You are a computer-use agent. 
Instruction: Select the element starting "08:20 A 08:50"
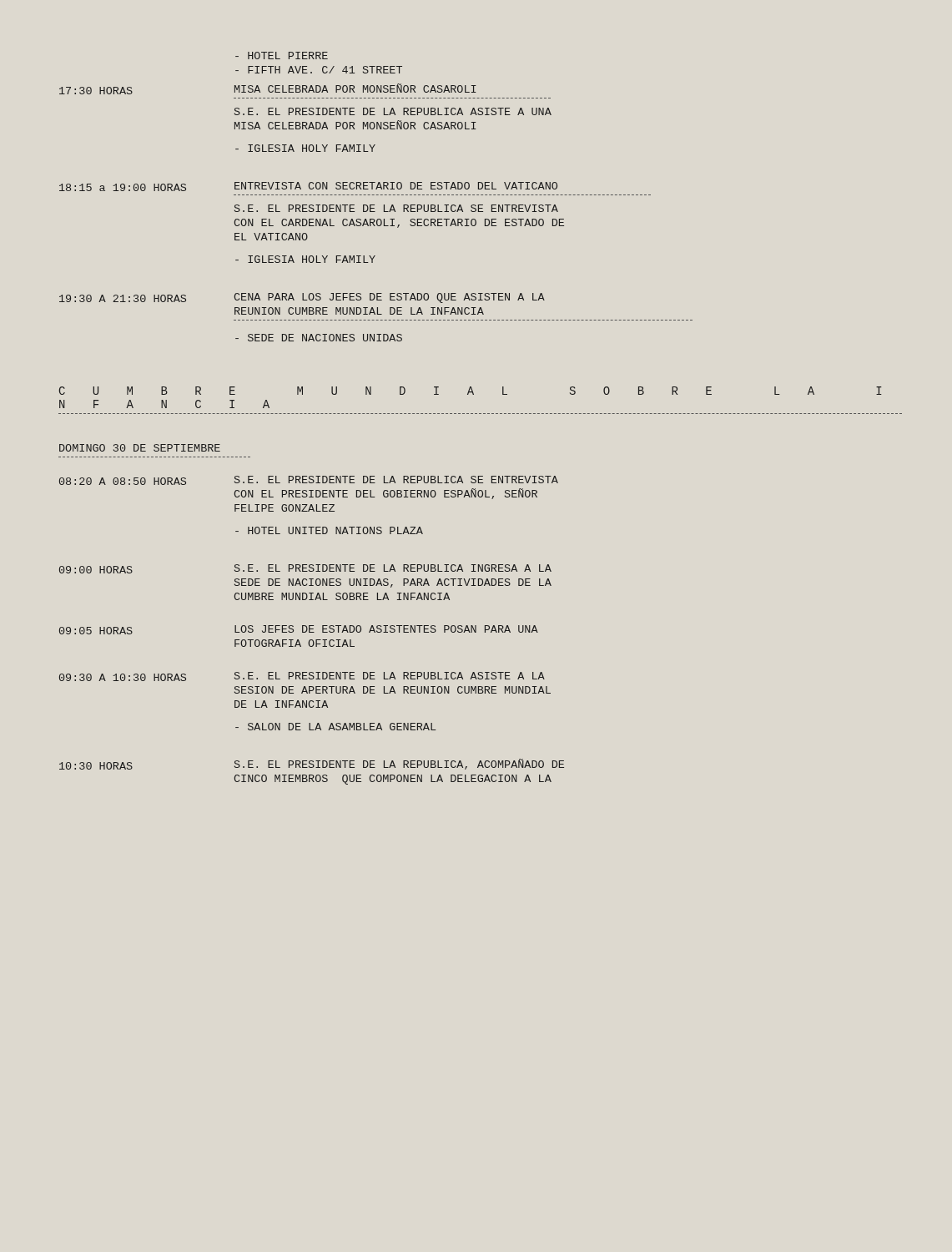coord(480,506)
